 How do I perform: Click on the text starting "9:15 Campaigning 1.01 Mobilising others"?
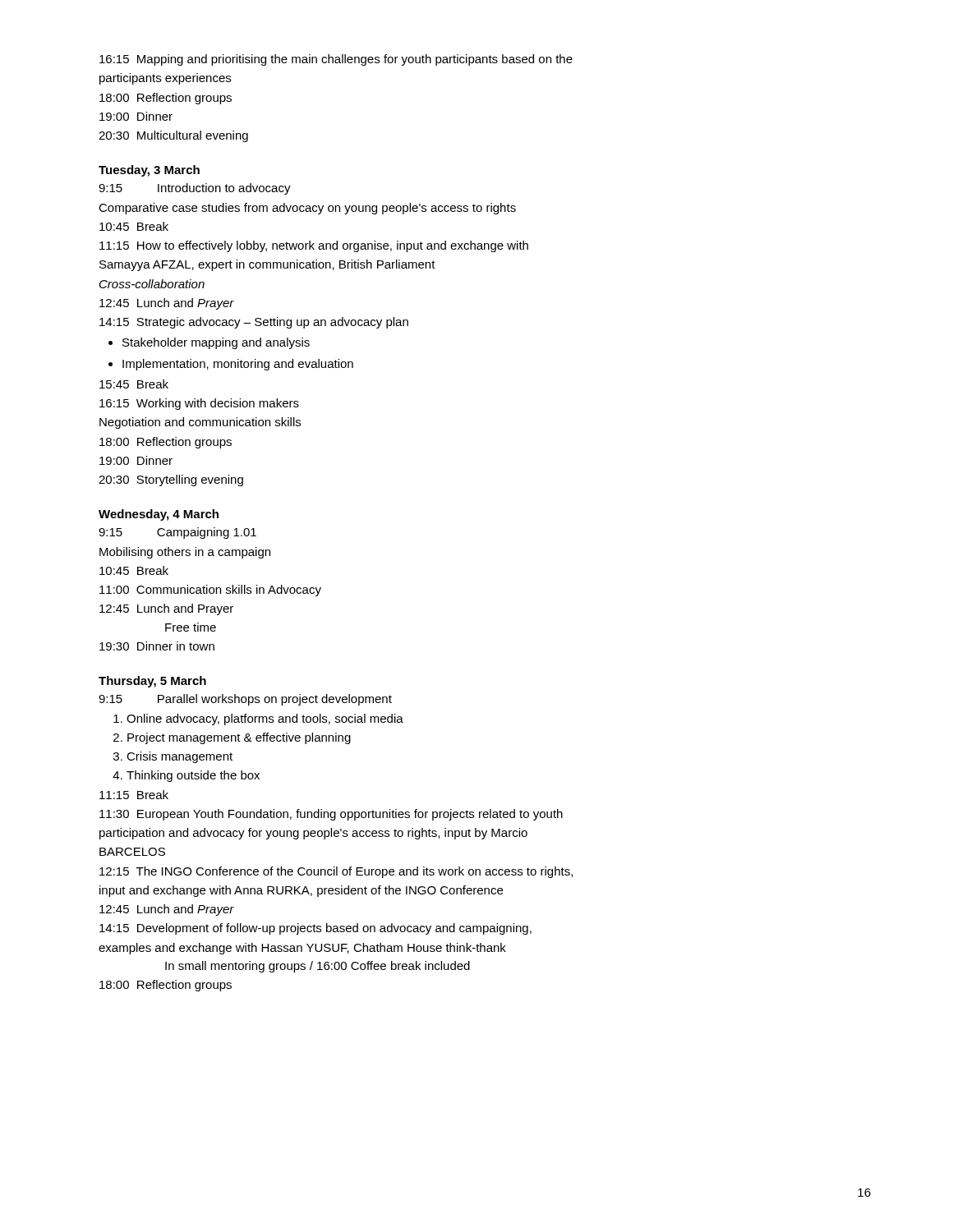pyautogui.click(x=177, y=533)
